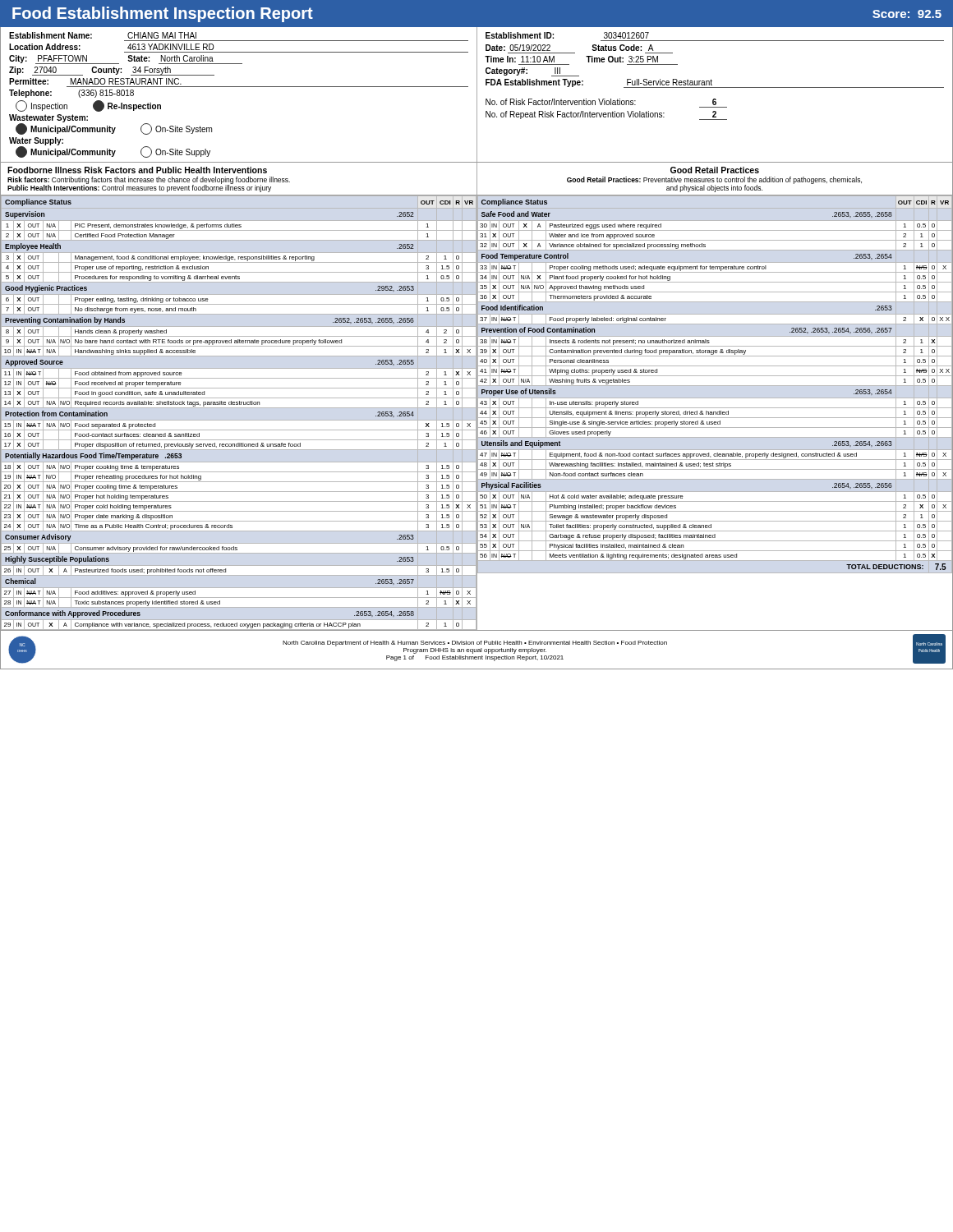Click on the text block with the text "Zip: 27040 County:"
This screenshot has height=1232, width=953.
point(112,71)
